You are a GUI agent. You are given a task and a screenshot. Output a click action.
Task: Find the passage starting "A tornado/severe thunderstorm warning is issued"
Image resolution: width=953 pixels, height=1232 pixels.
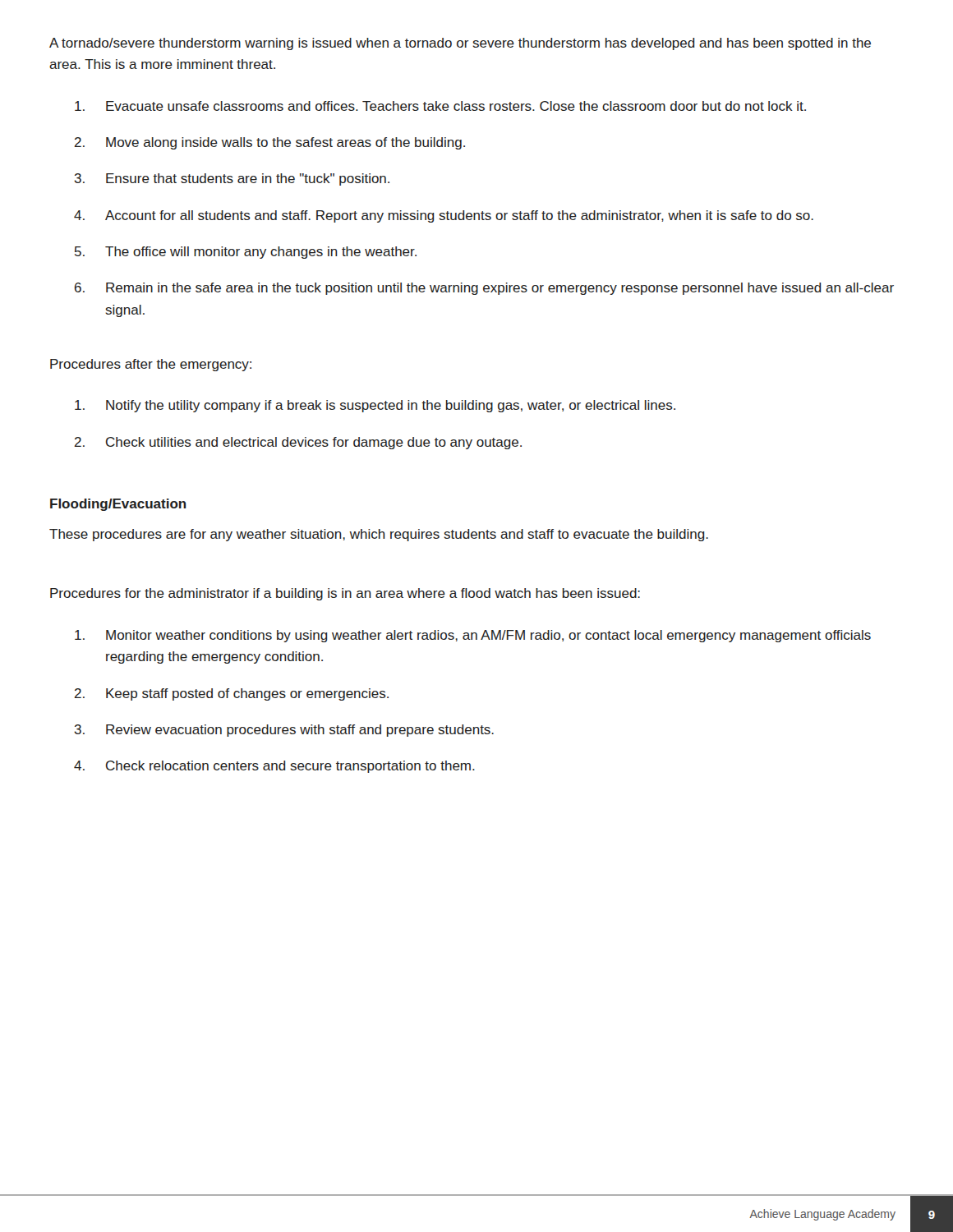click(460, 54)
